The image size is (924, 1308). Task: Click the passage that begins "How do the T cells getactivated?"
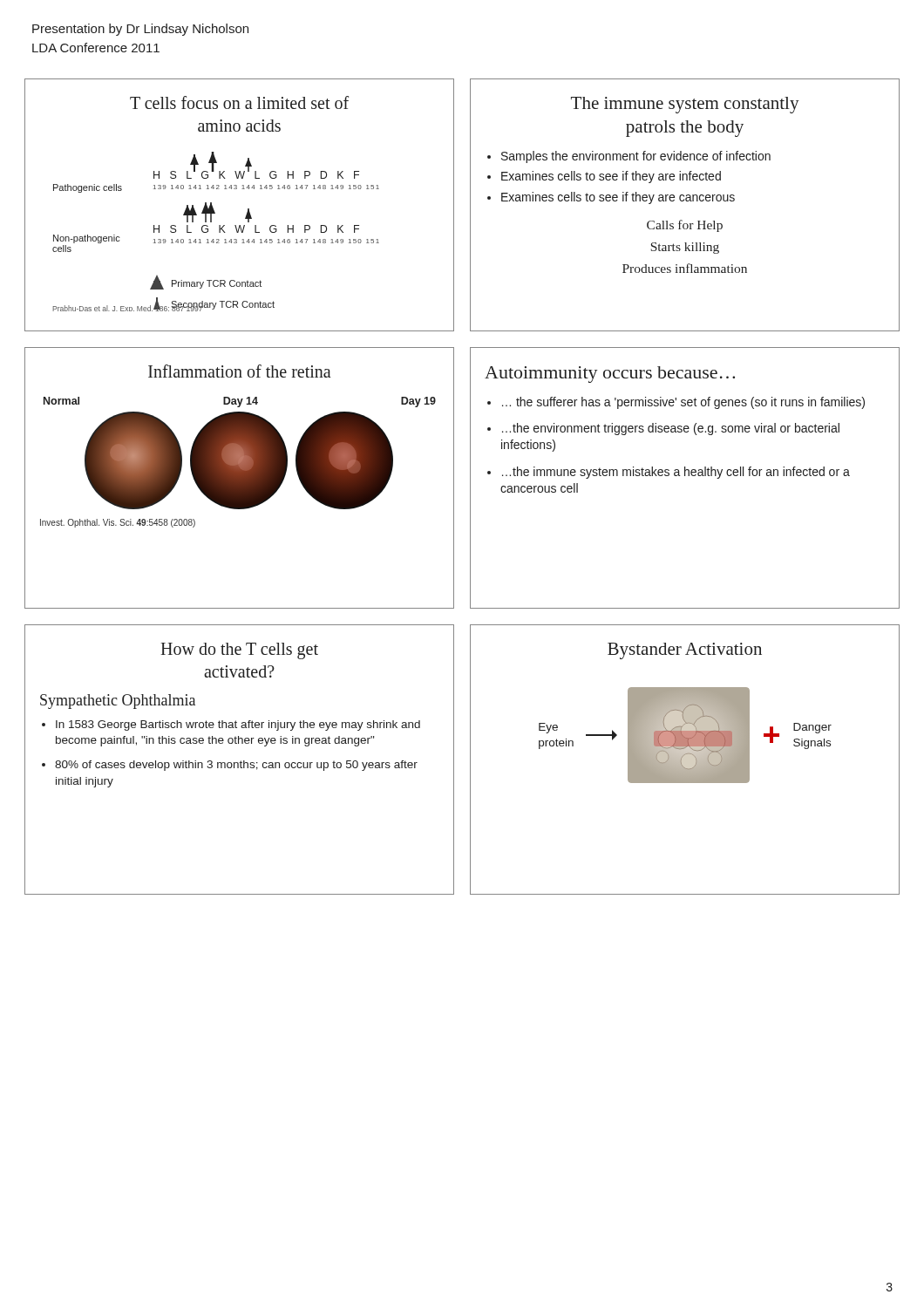pos(239,713)
